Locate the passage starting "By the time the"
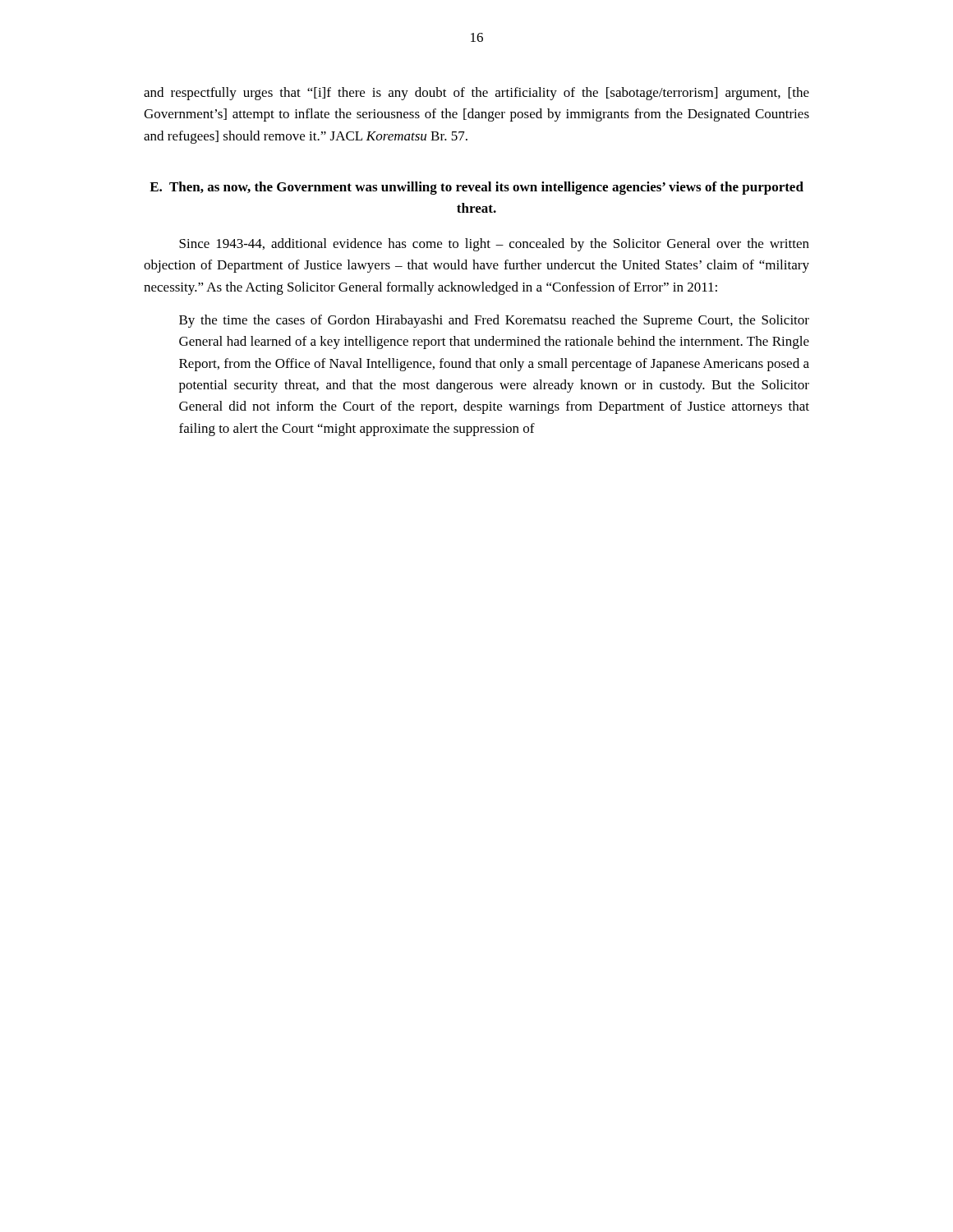953x1232 pixels. coord(494,374)
